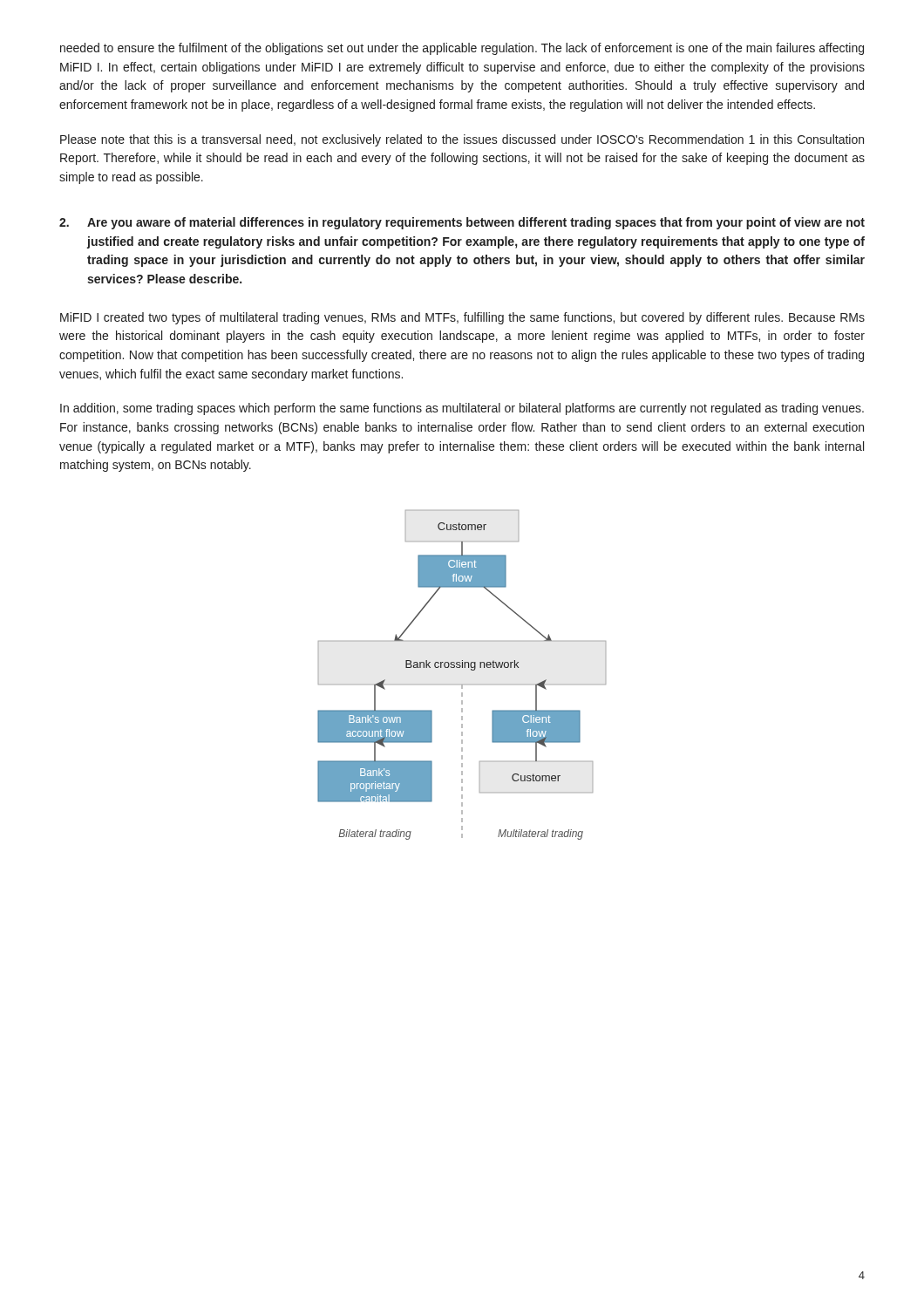Where is the passage that starts "Please note that this"?

(462, 158)
